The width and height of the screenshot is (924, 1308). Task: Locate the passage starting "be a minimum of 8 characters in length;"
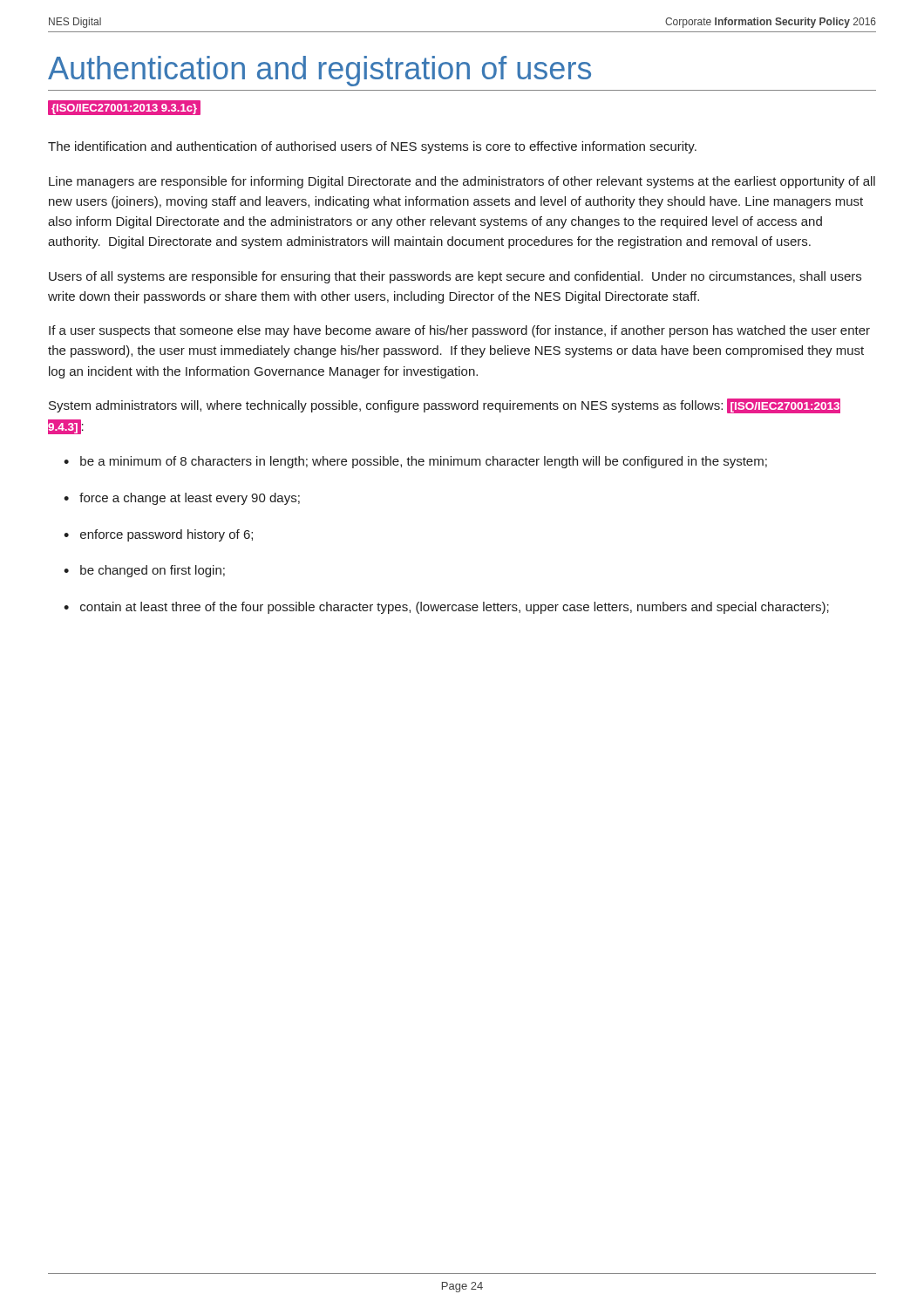[x=424, y=461]
